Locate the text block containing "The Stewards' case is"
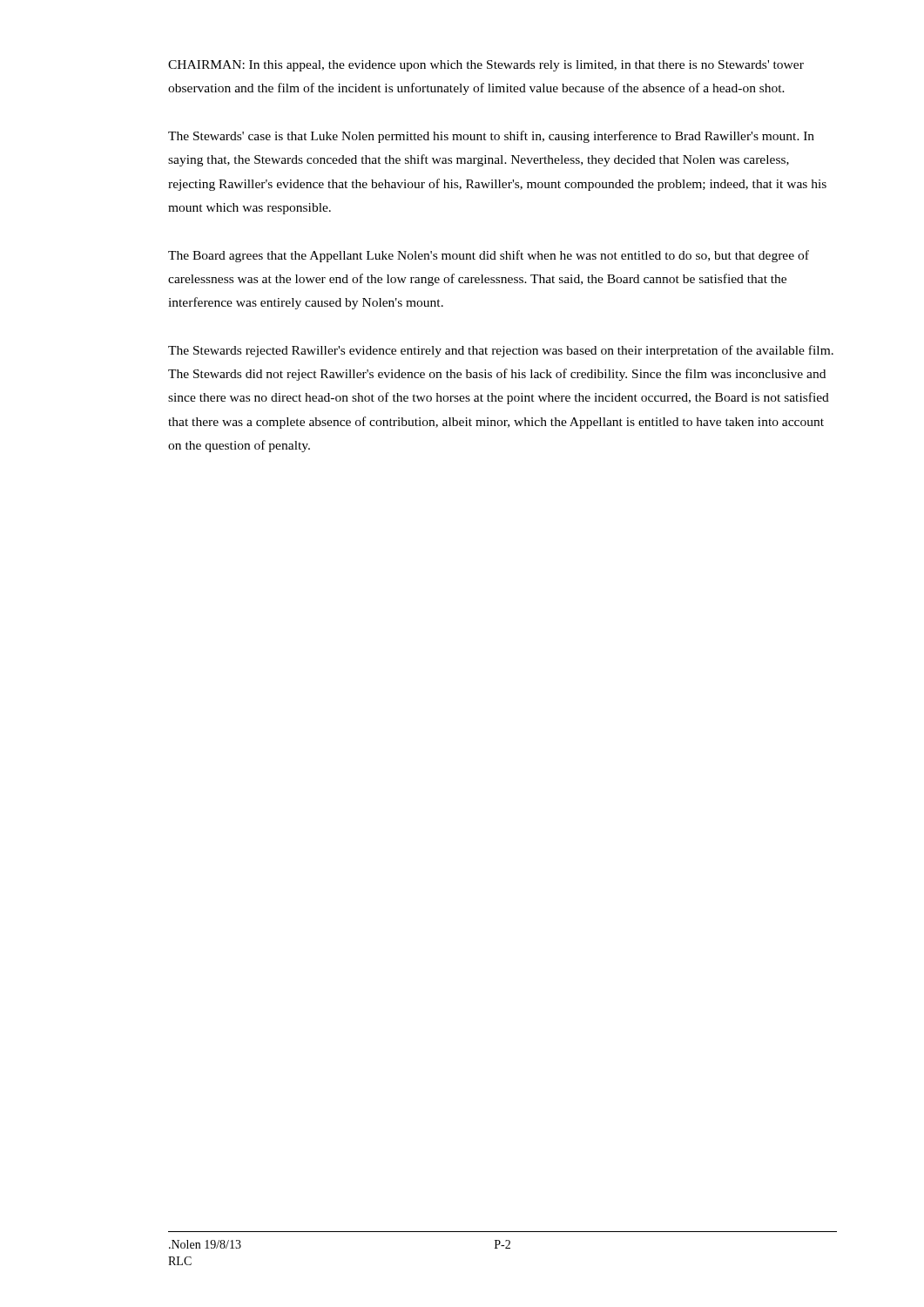Screen dimensions: 1307x924 tap(497, 171)
